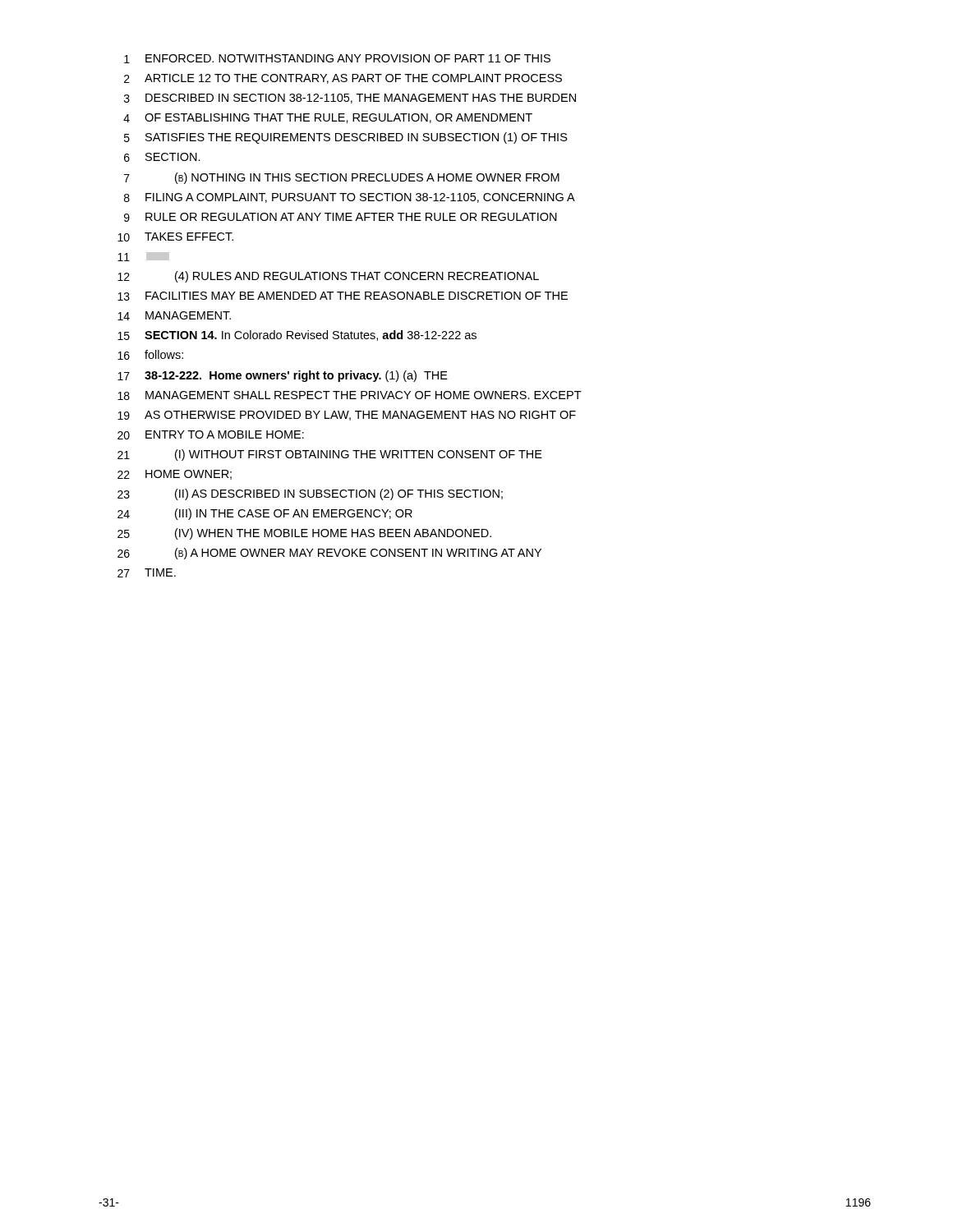Where is the passage that starts "12 (4) RULES AND"?
This screenshot has width=953, height=1232.
pos(485,297)
